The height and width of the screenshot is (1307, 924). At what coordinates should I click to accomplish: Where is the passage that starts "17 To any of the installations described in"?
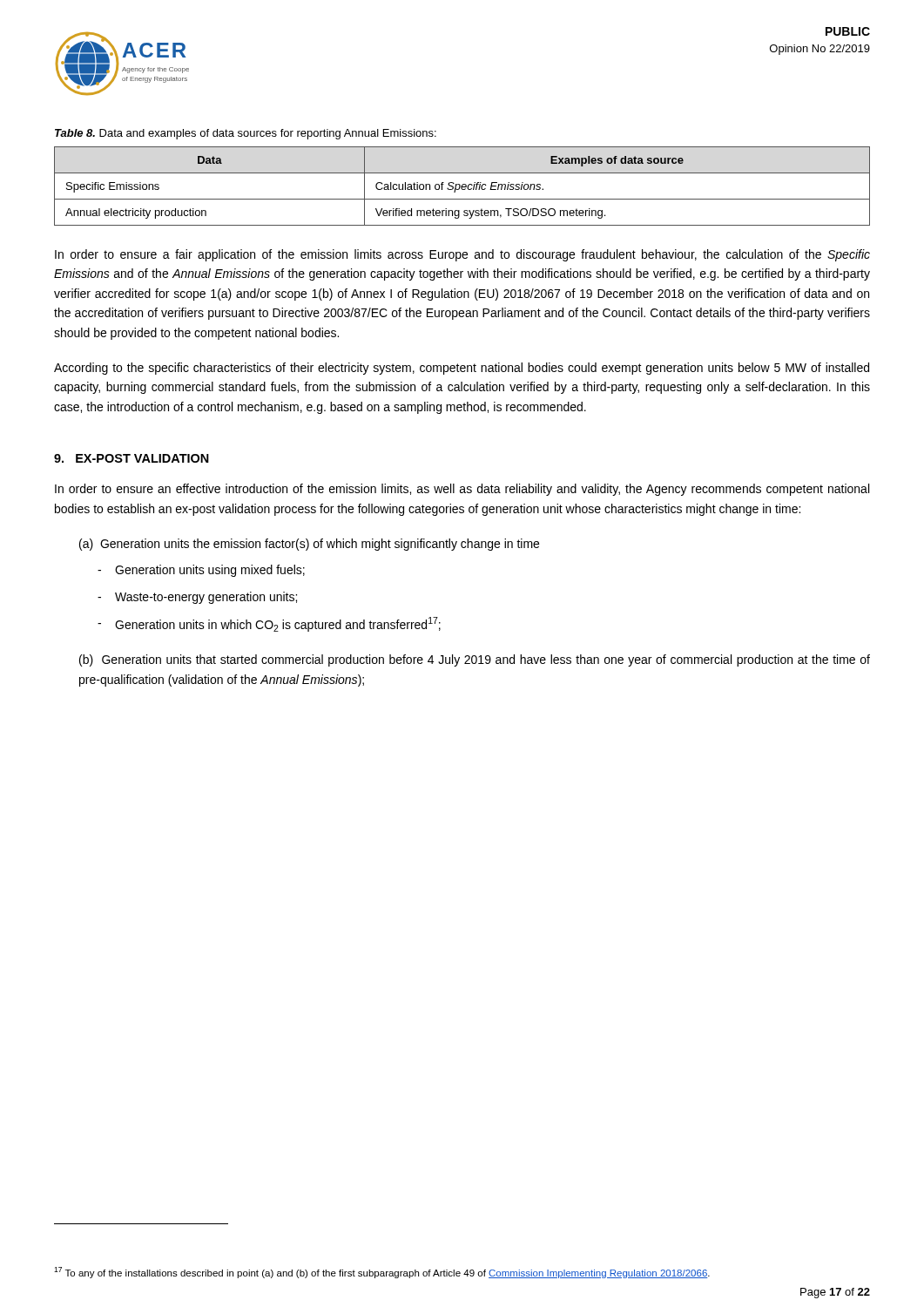click(x=382, y=1272)
